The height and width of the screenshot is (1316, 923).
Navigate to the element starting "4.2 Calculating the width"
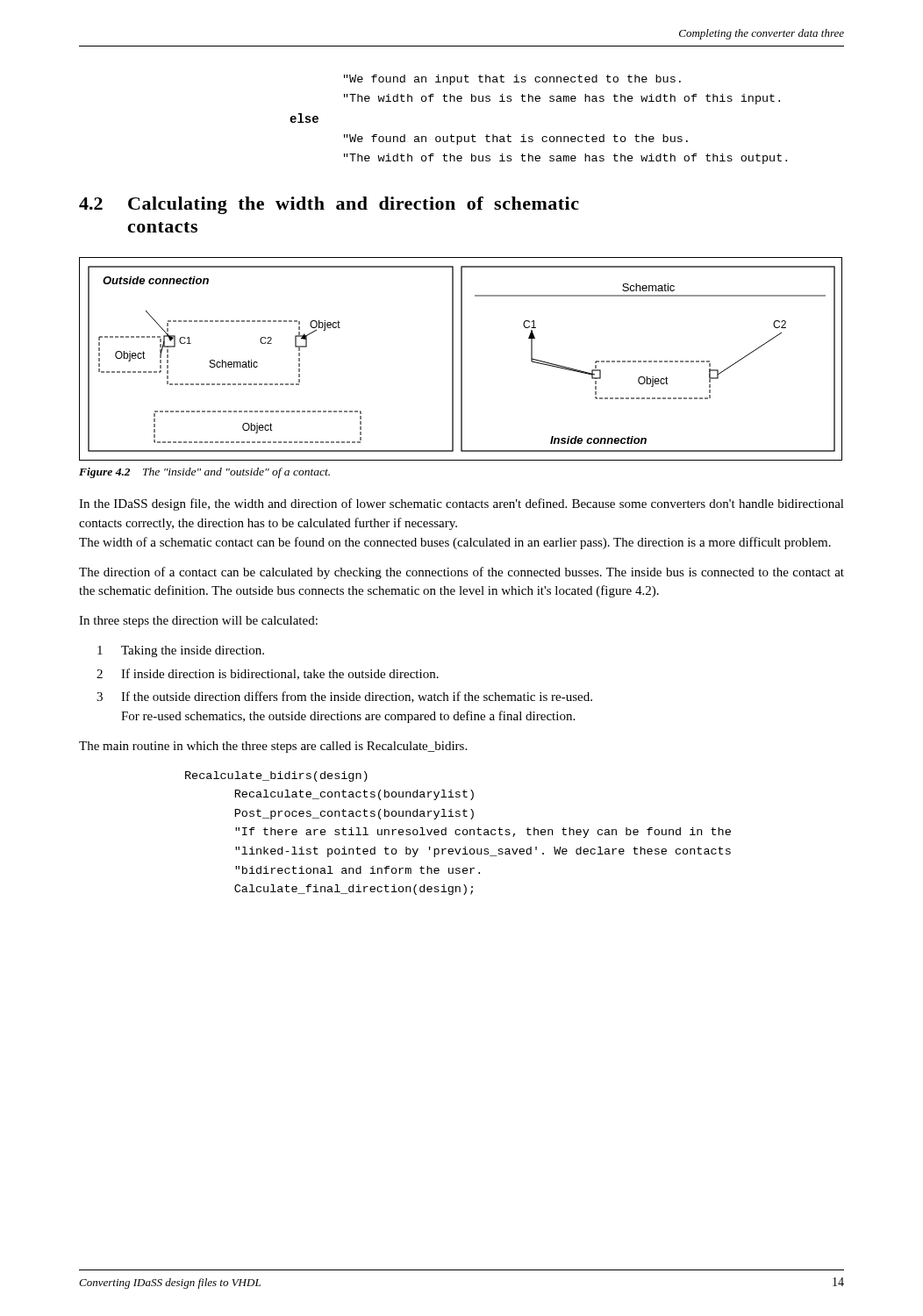(462, 215)
